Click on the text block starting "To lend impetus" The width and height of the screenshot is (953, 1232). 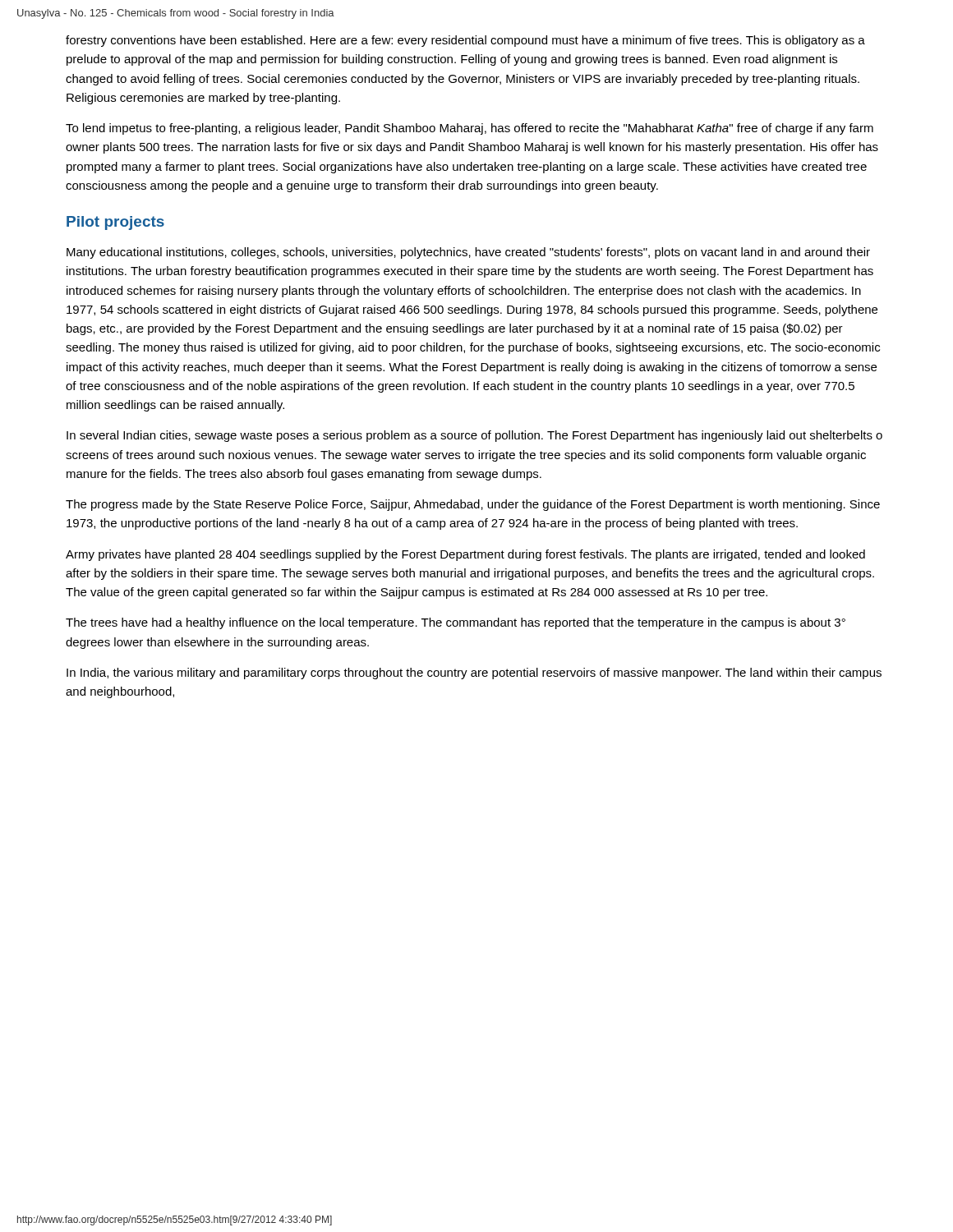(472, 156)
